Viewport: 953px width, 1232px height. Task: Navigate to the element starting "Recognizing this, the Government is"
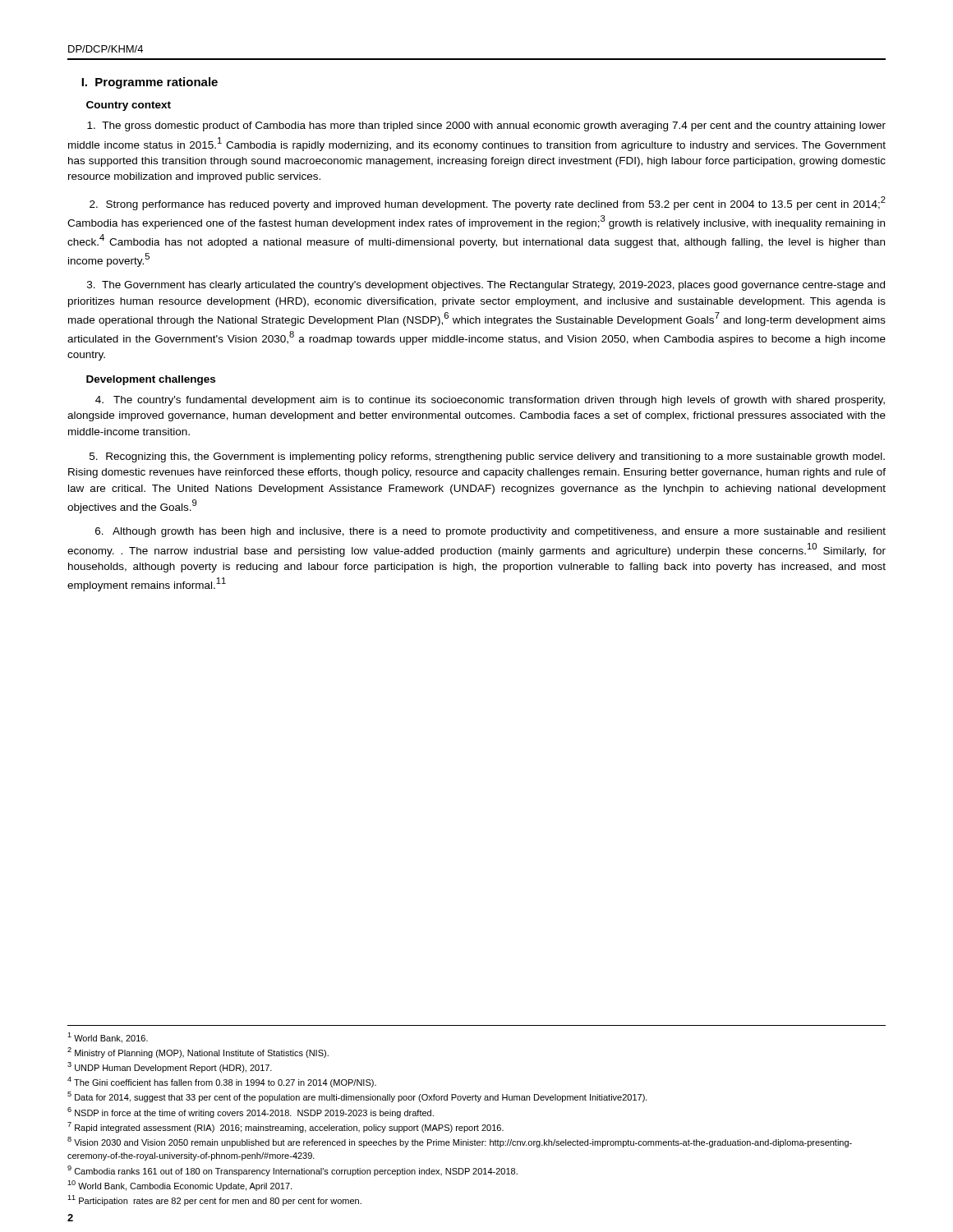(x=476, y=481)
